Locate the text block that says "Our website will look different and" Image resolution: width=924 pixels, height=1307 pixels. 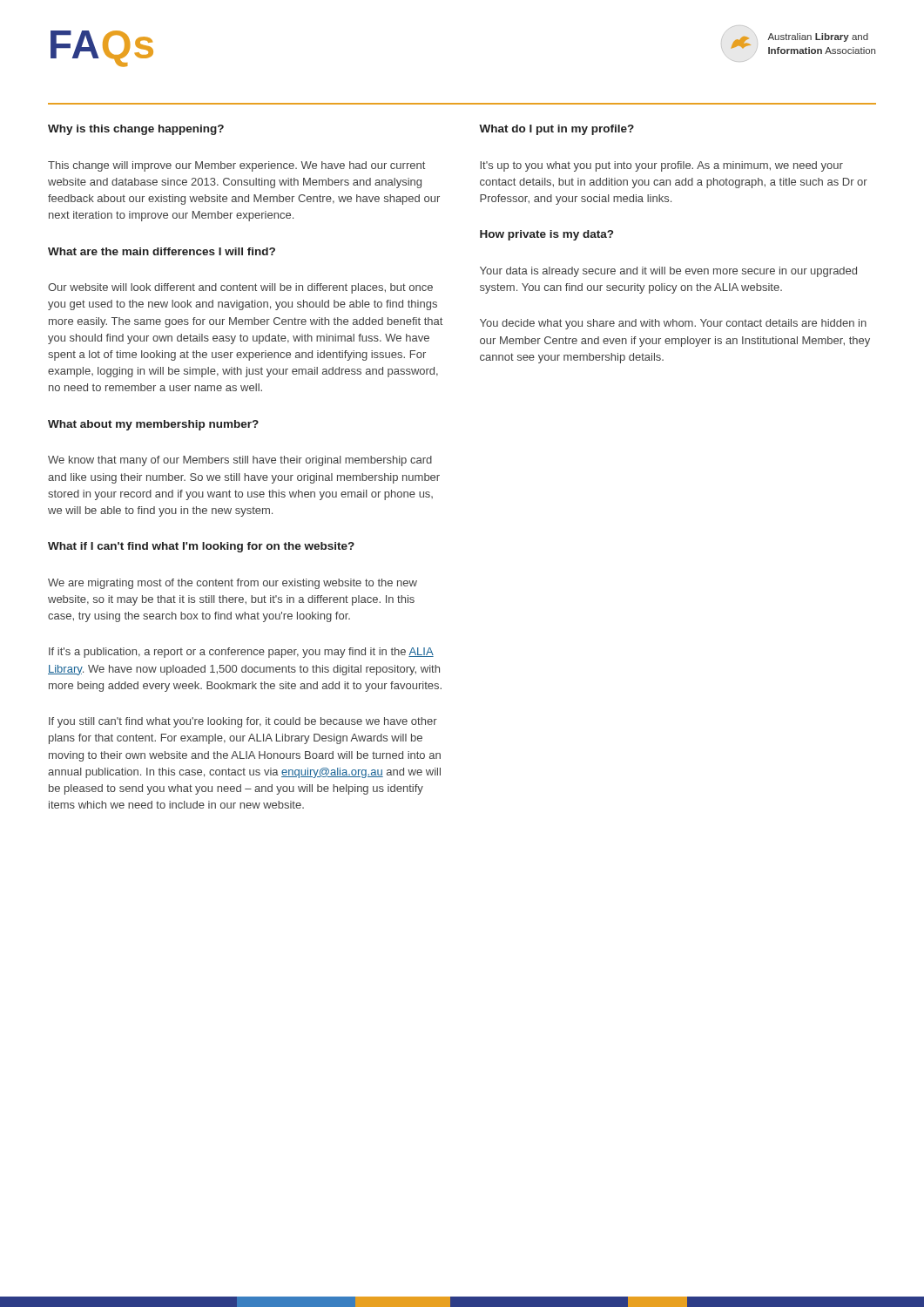[246, 338]
